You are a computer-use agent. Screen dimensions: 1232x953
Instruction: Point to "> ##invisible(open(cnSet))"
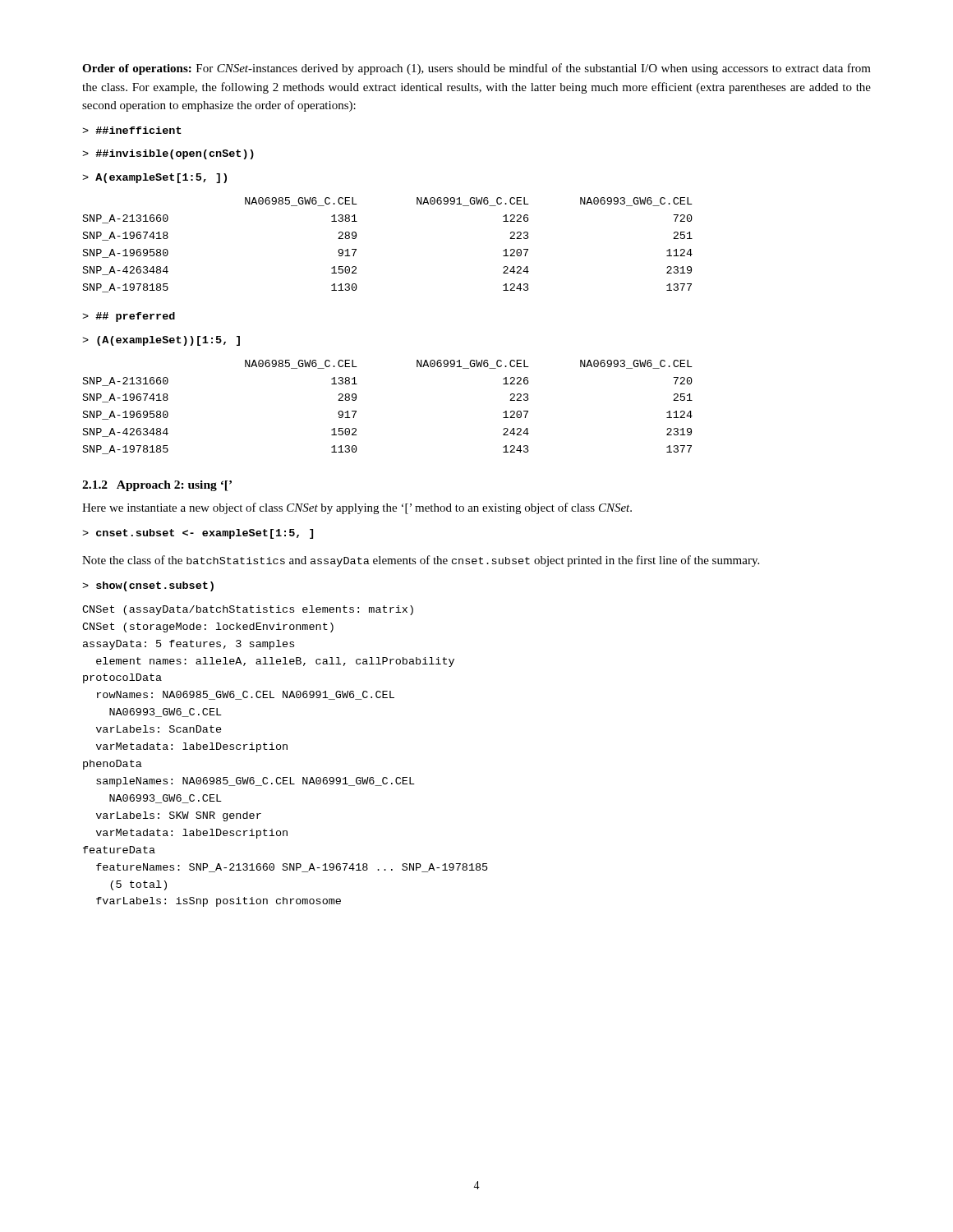pyautogui.click(x=169, y=154)
